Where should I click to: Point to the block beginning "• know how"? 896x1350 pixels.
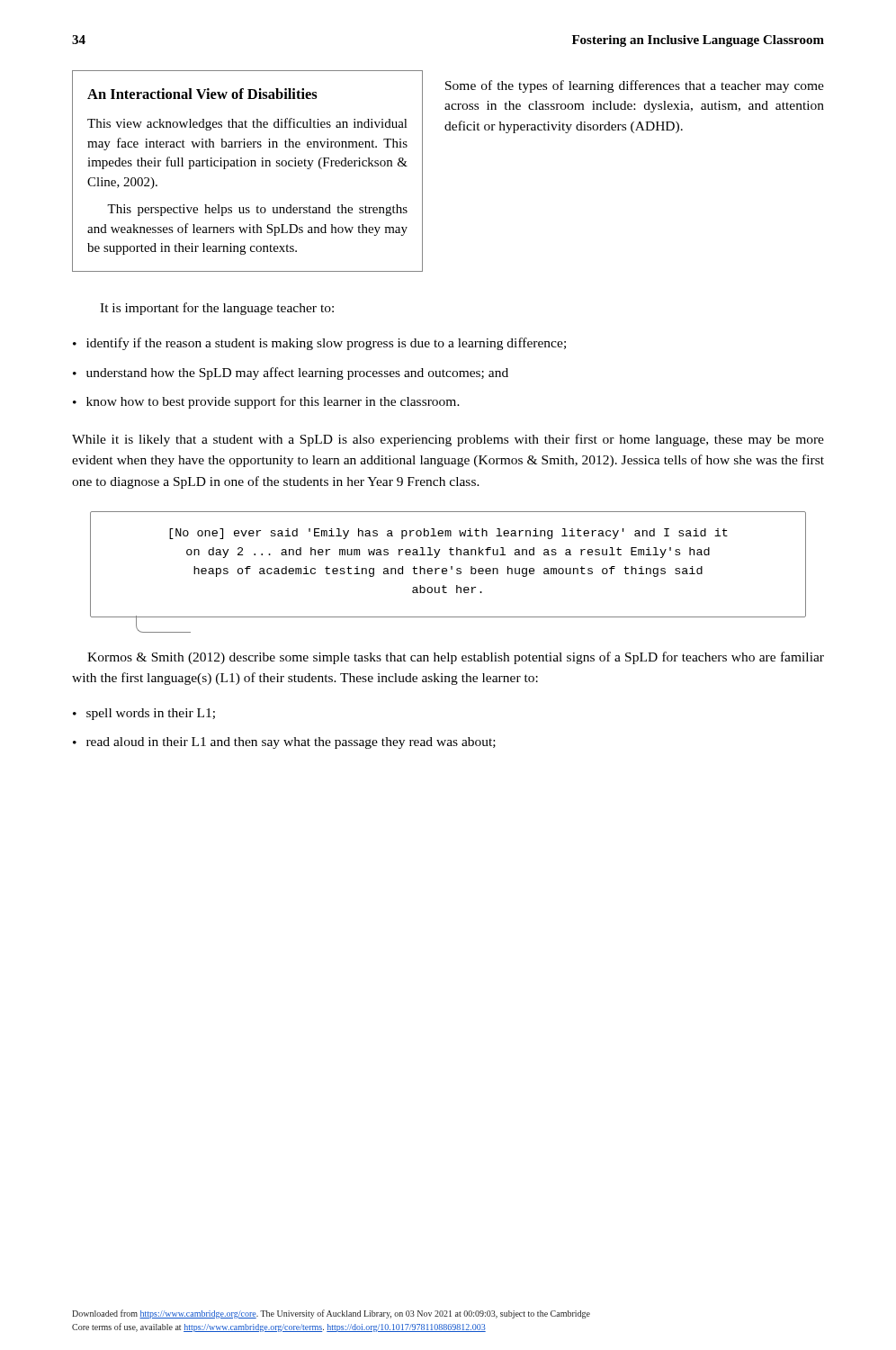pos(448,401)
